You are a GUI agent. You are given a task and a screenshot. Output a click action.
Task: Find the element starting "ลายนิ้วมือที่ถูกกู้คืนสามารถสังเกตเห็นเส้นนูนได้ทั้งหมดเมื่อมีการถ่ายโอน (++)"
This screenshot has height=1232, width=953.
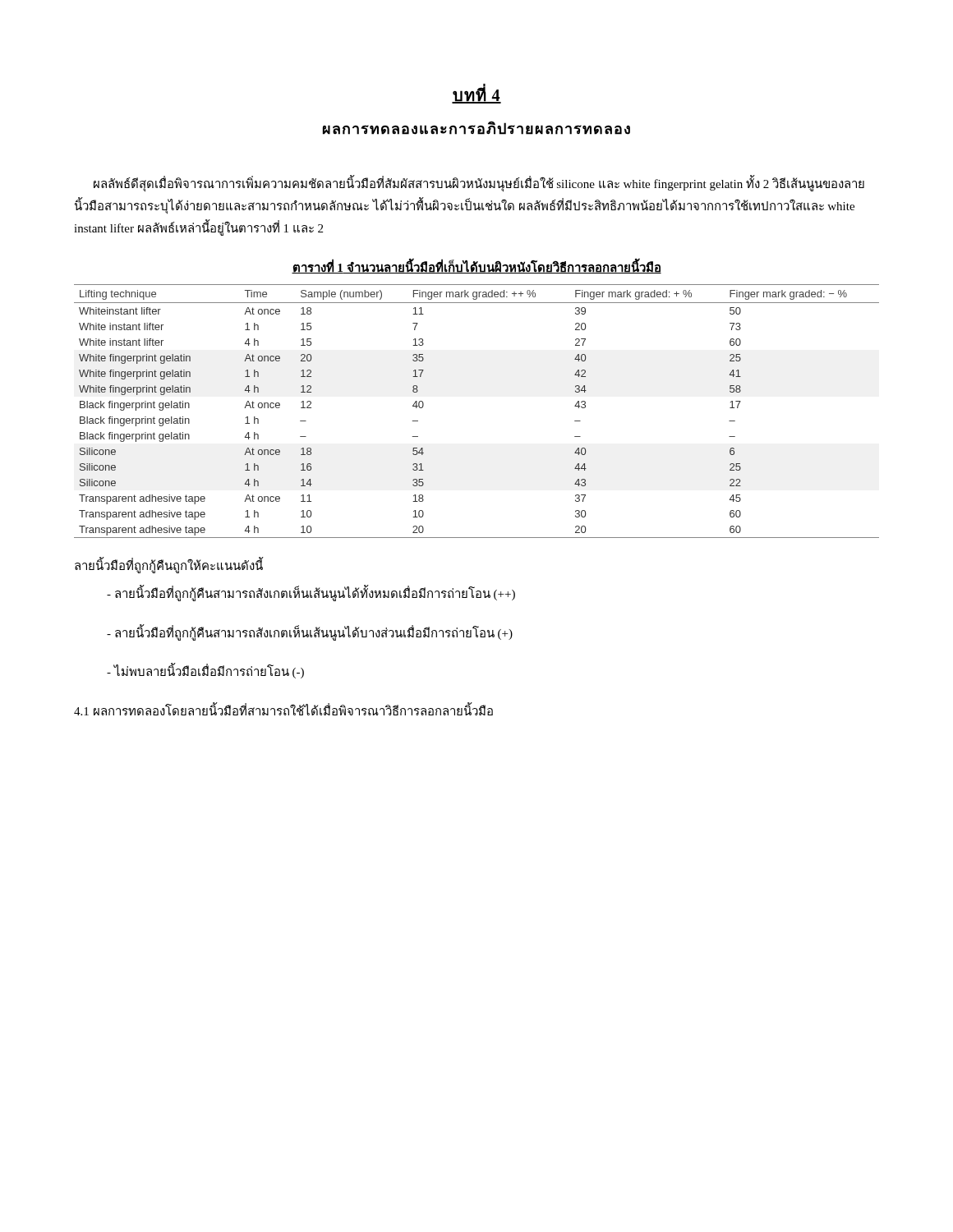point(311,594)
